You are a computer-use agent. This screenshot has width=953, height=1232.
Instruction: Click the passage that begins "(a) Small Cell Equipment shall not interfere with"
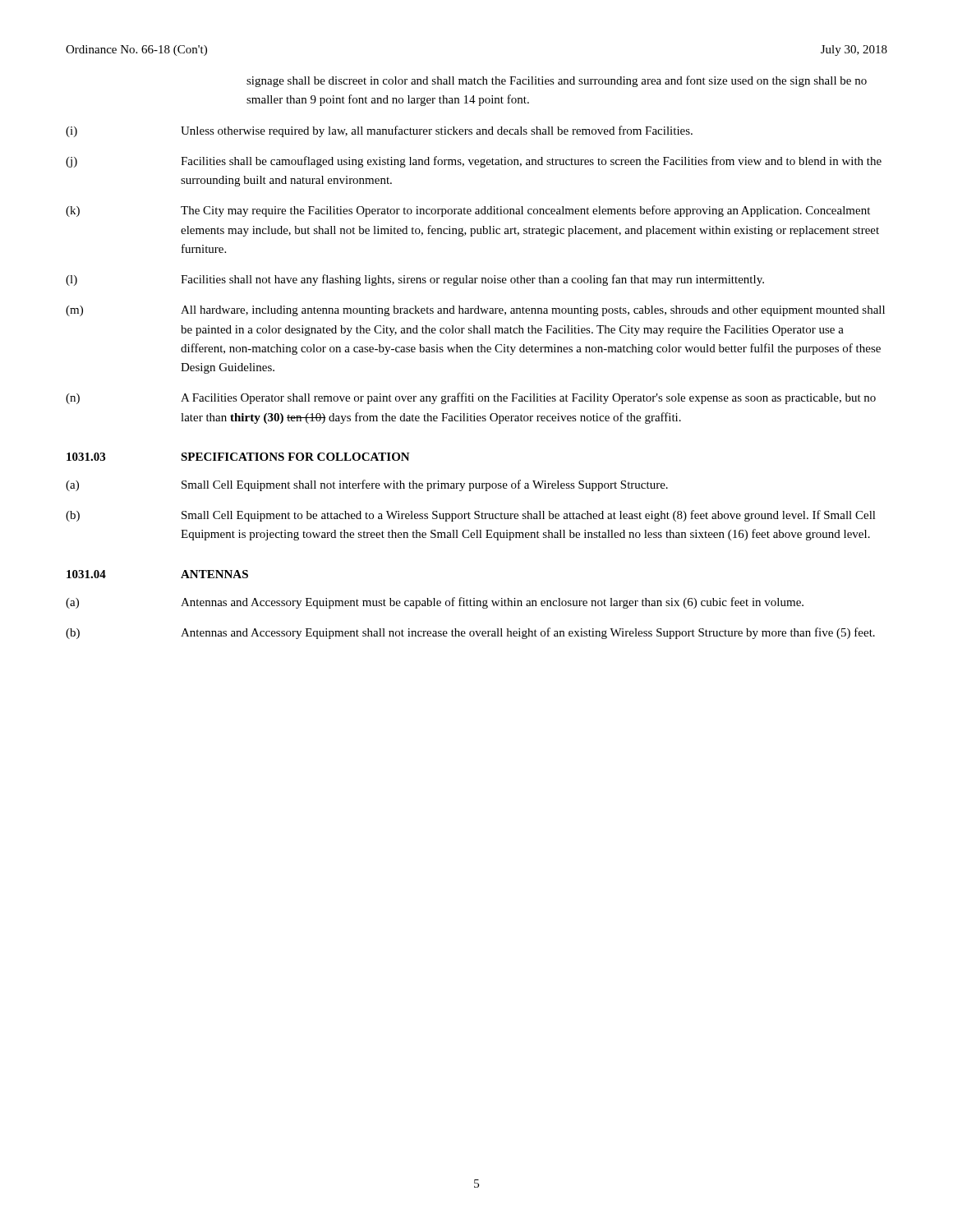476,485
